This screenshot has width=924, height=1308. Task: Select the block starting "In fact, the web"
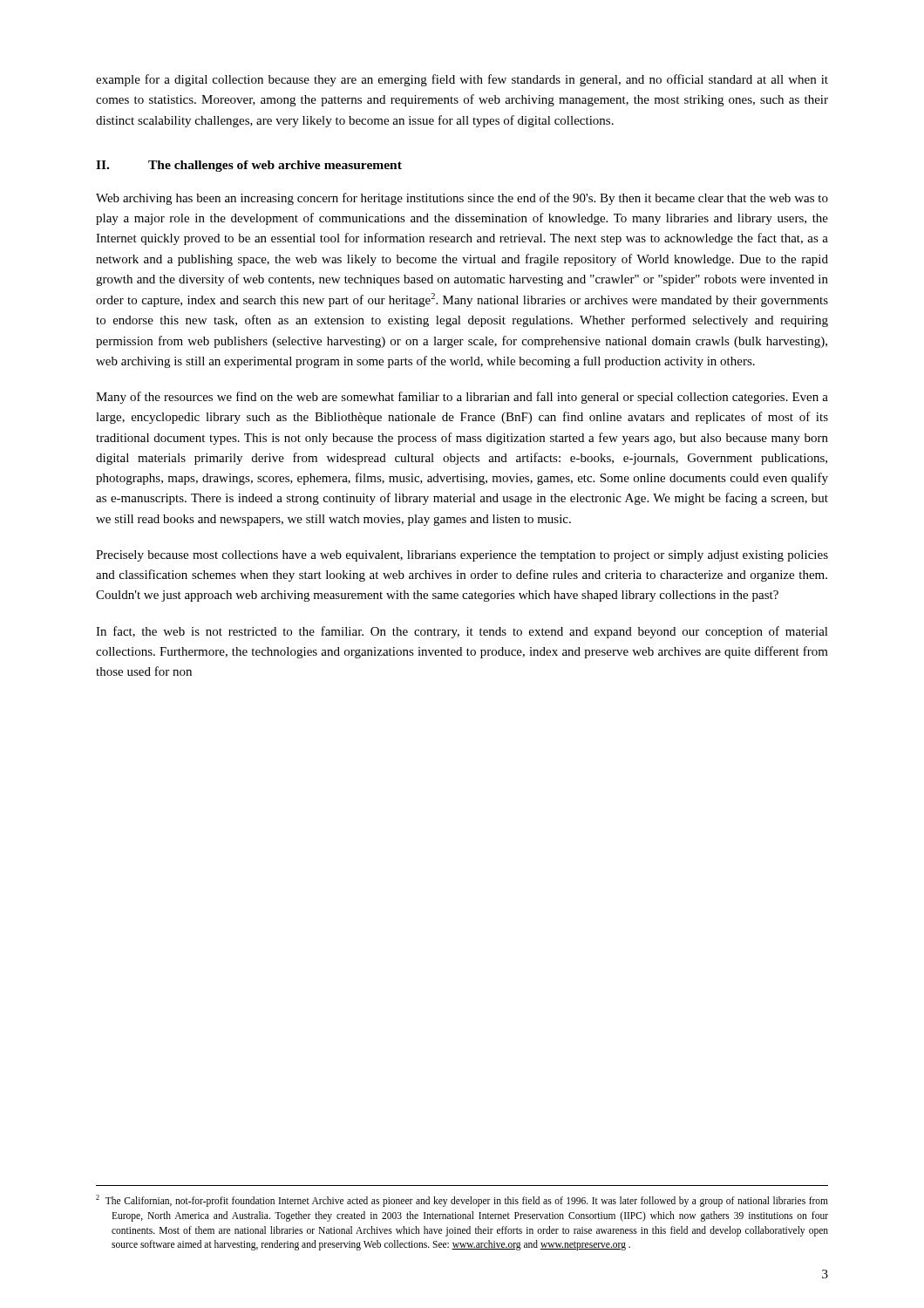[462, 651]
